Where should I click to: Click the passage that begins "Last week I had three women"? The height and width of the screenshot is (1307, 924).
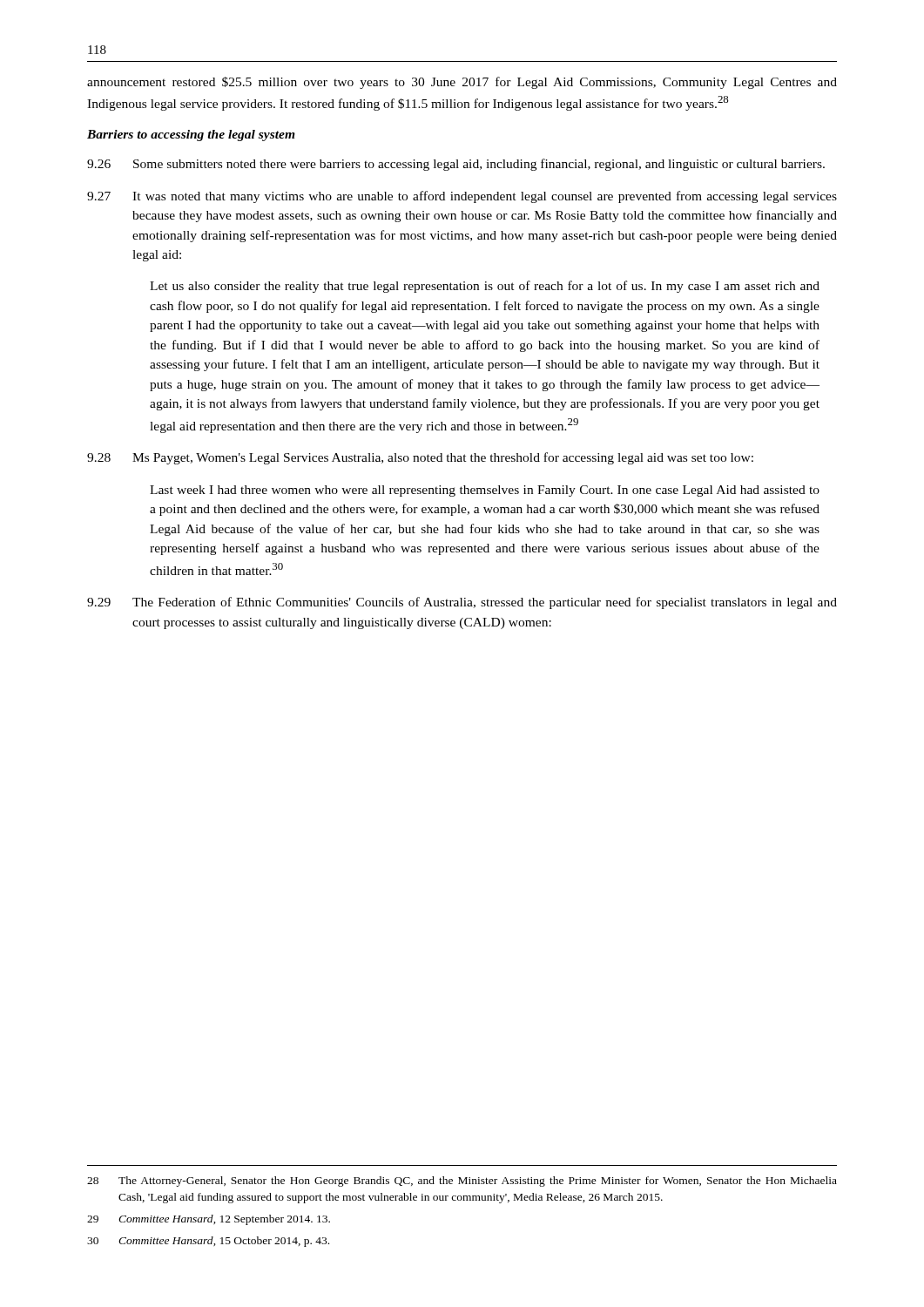point(485,530)
